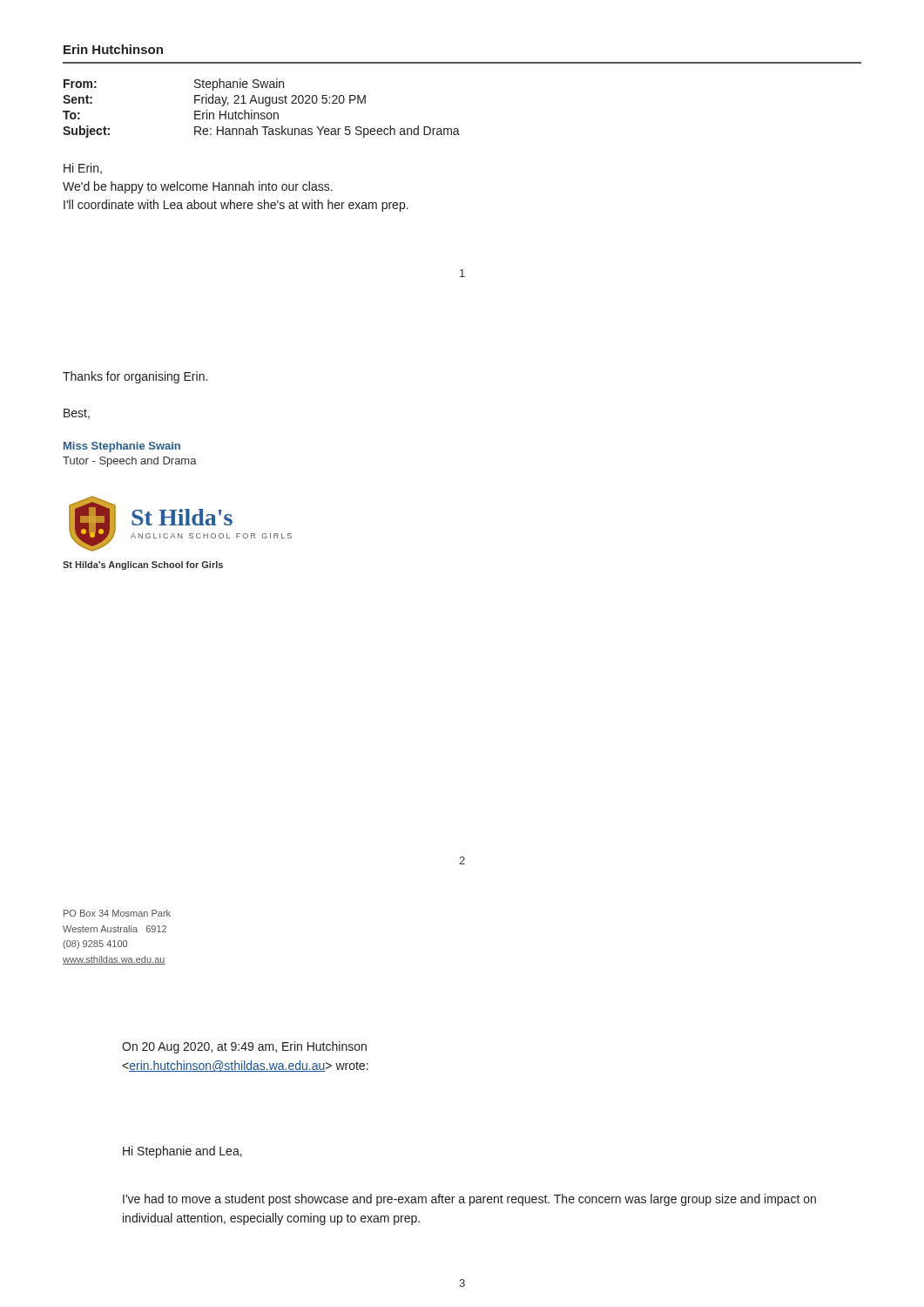Select the region starting "St Hilda's Anglican"
The width and height of the screenshot is (924, 1307).
[x=143, y=564]
